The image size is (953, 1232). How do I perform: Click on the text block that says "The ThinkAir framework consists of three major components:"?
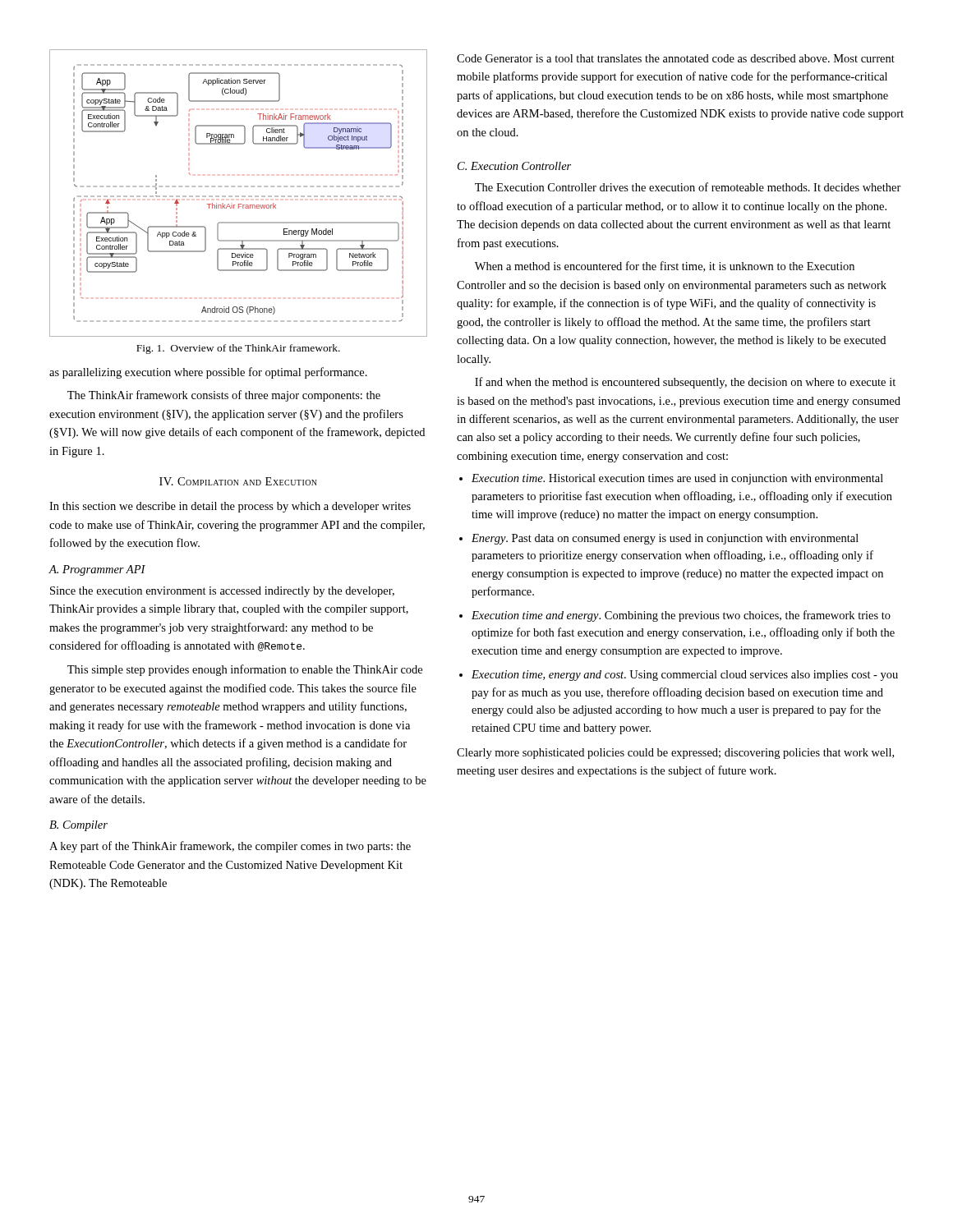pyautogui.click(x=237, y=423)
